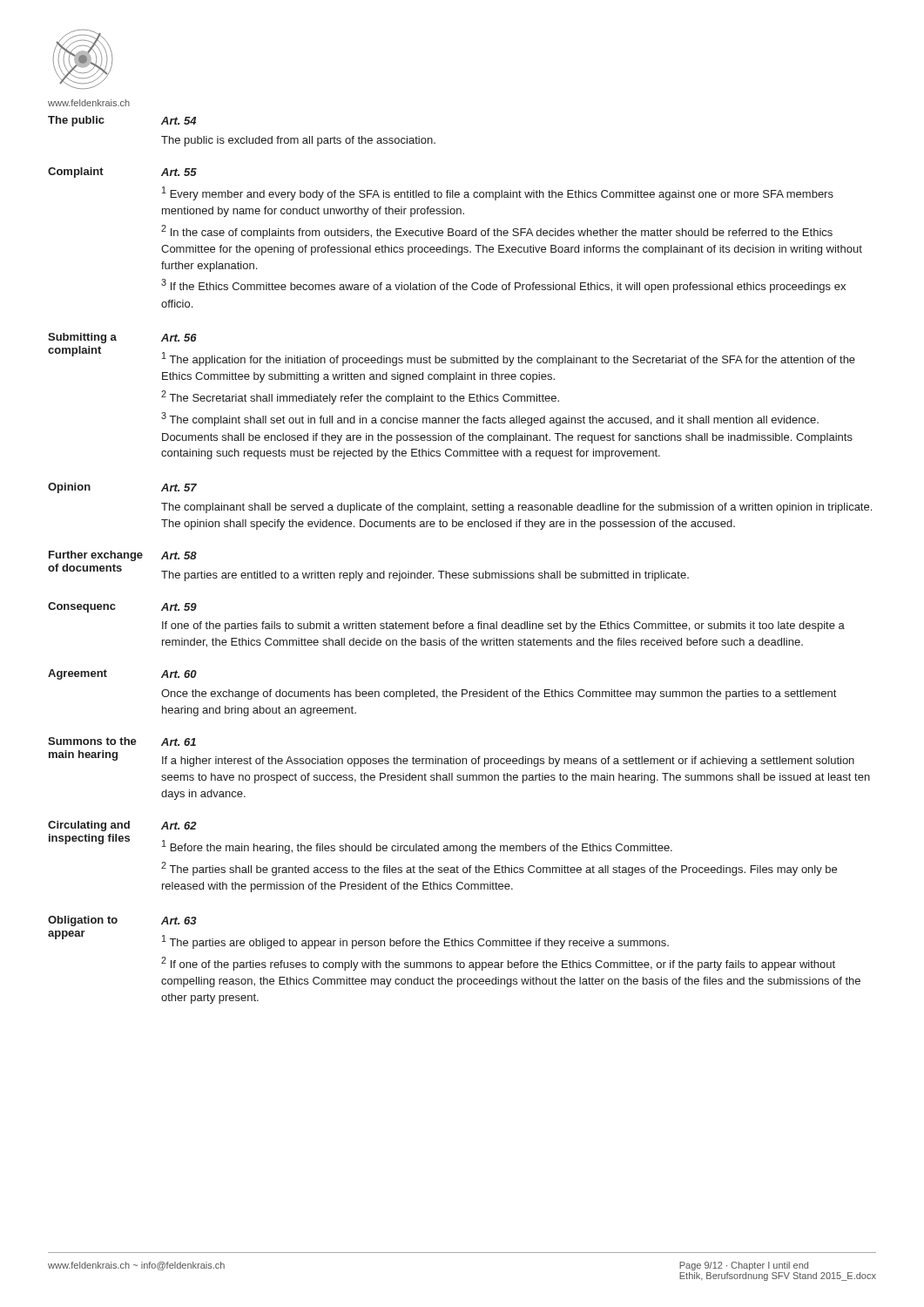Find the passage starting "Summons to the main hearing"

coord(92,747)
